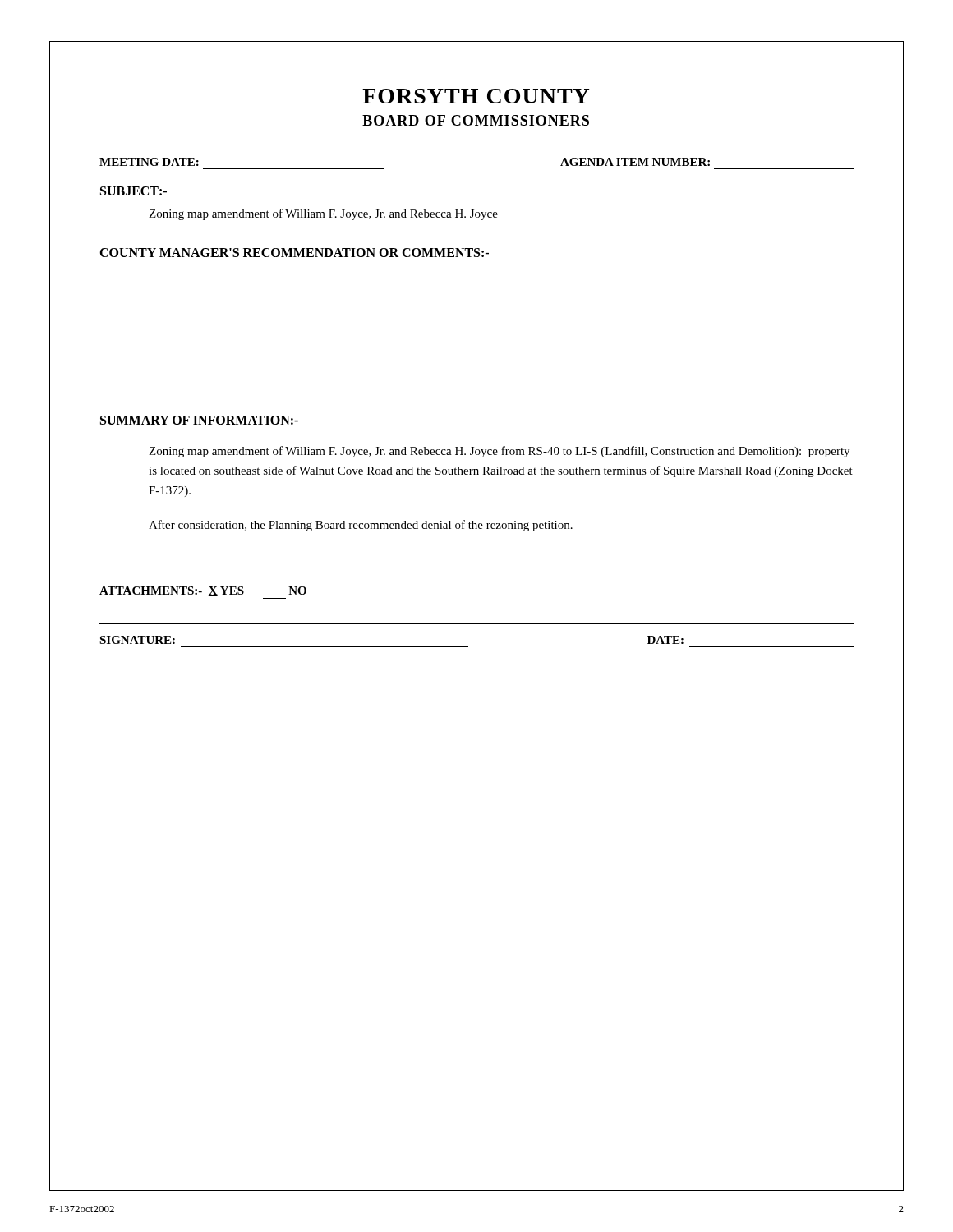Click on the text containing "MEETING DATE: AGENDA ITEM NUMBER:"
The image size is (953, 1232).
147,161
